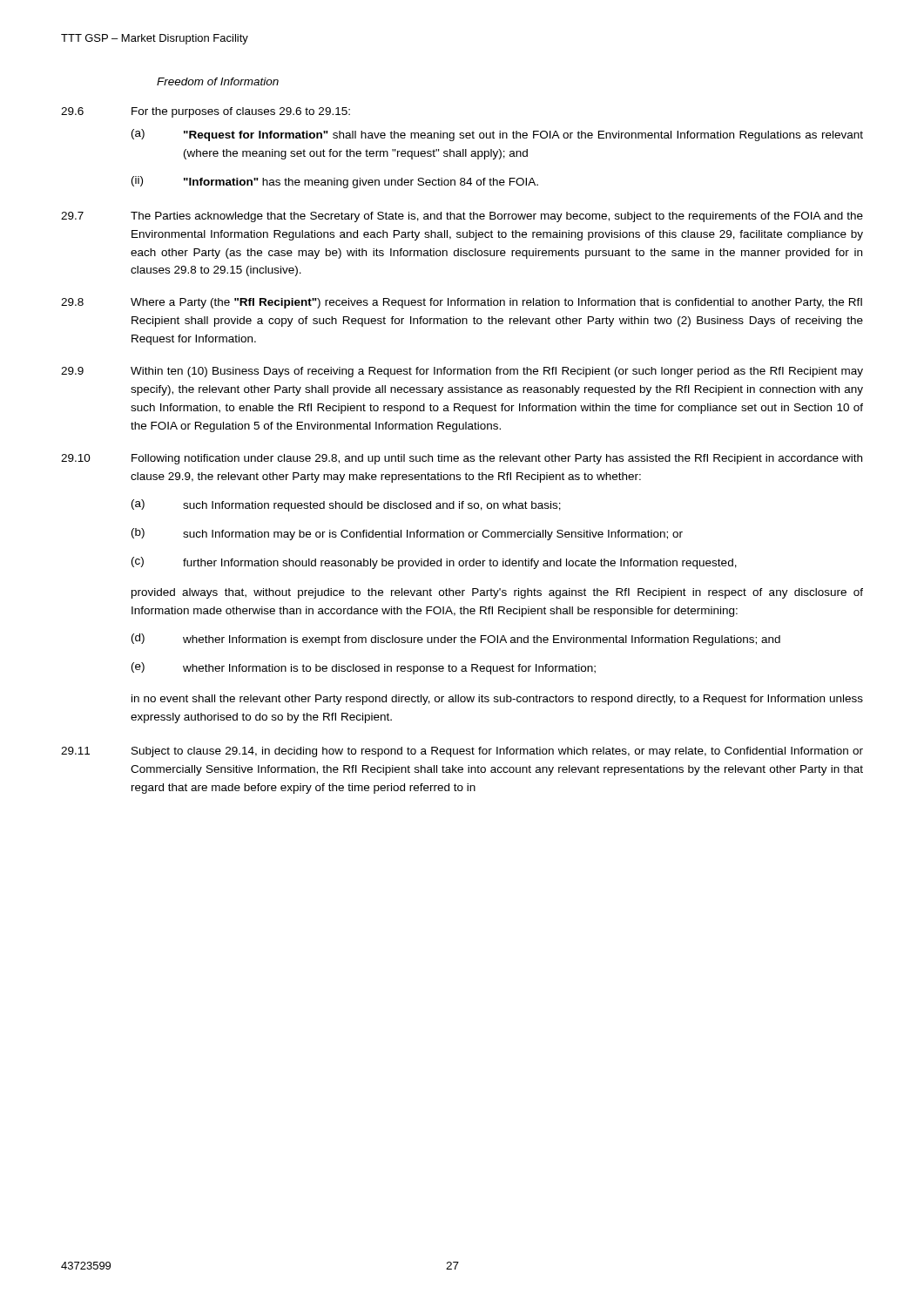Screen dimensions: 1307x924
Task: Find the list item with the text "(b) such Information may be or is"
Action: click(497, 534)
